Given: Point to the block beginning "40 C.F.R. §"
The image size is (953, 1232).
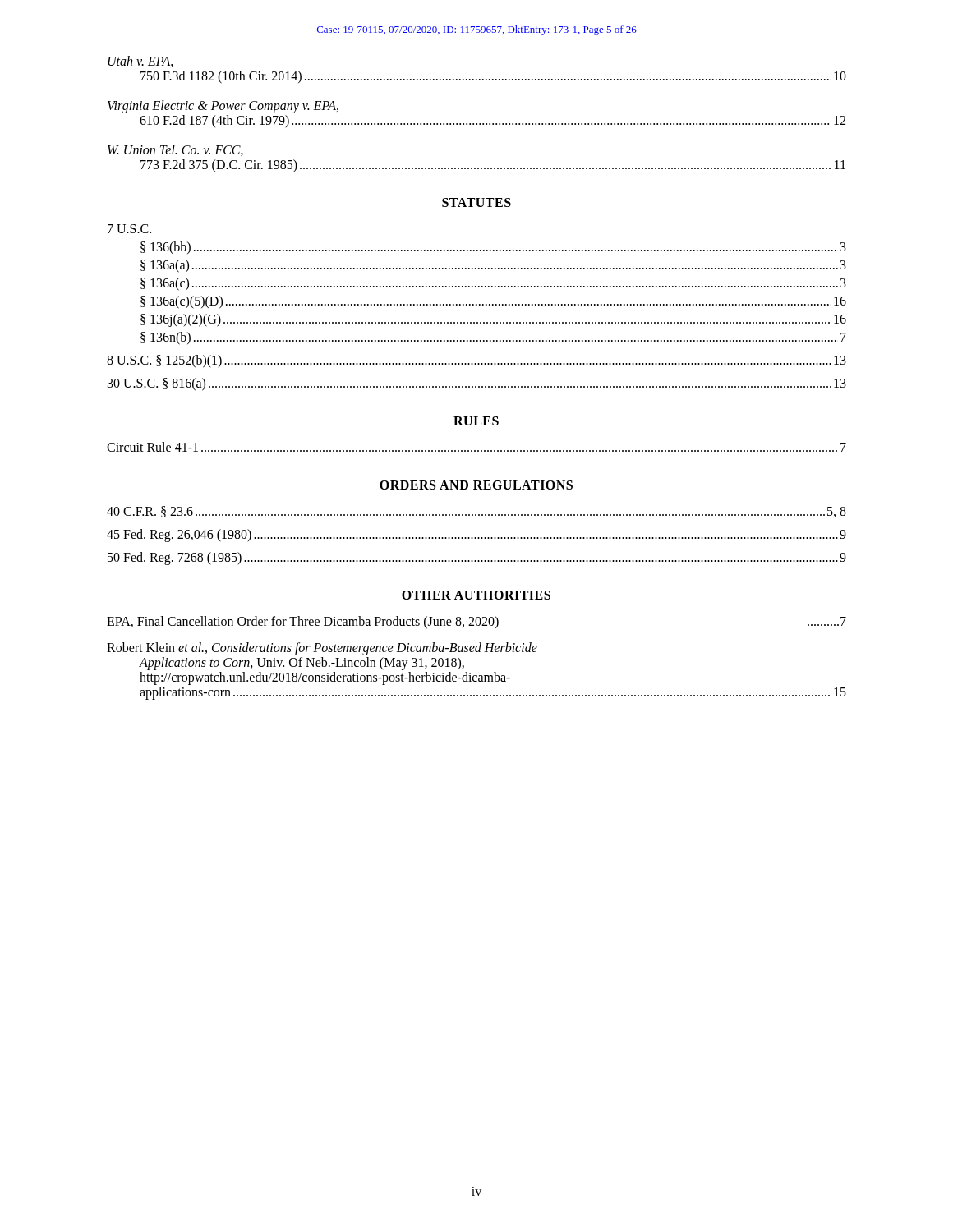Looking at the screenshot, I should click(476, 512).
